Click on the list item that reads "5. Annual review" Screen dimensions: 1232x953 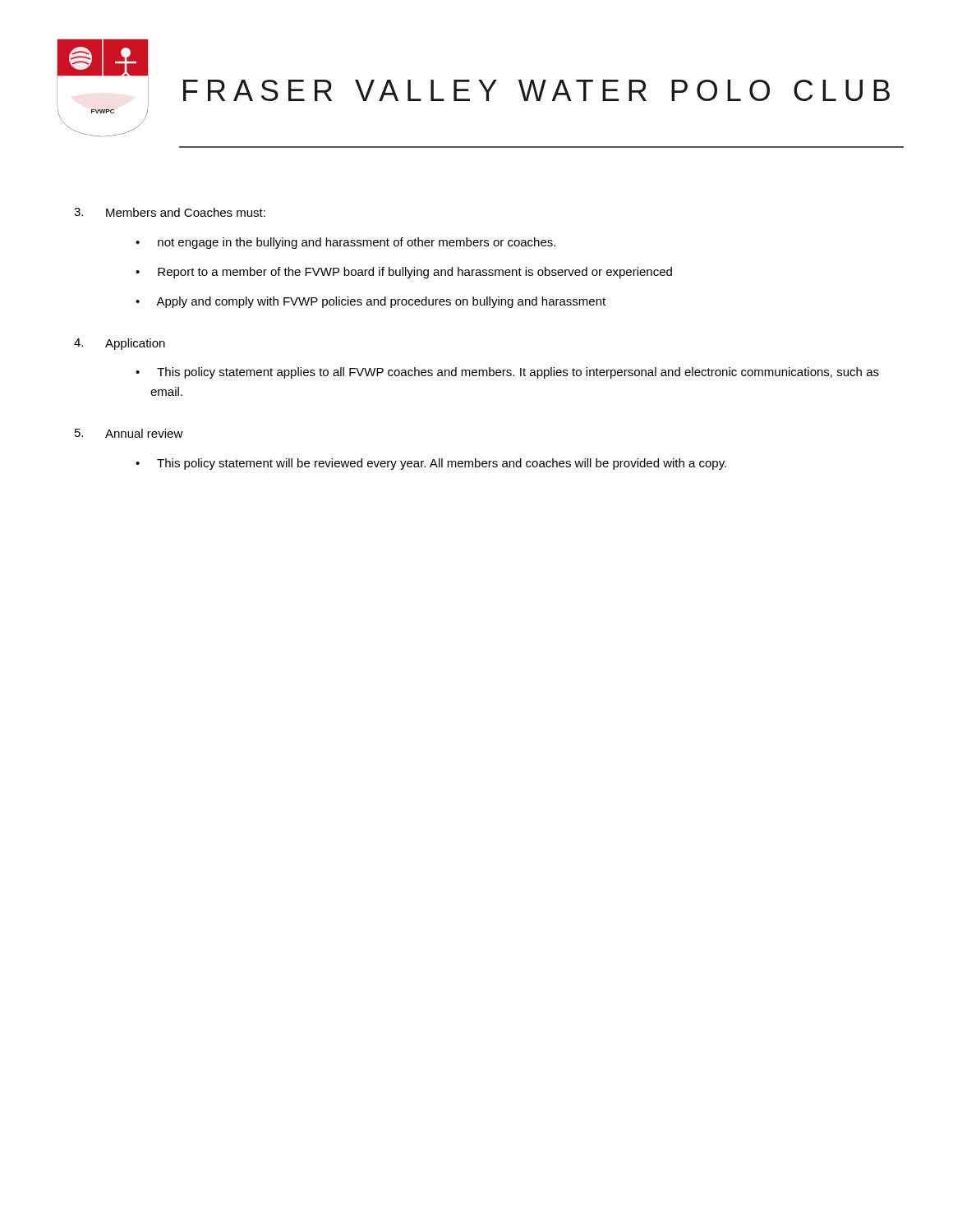click(x=128, y=434)
